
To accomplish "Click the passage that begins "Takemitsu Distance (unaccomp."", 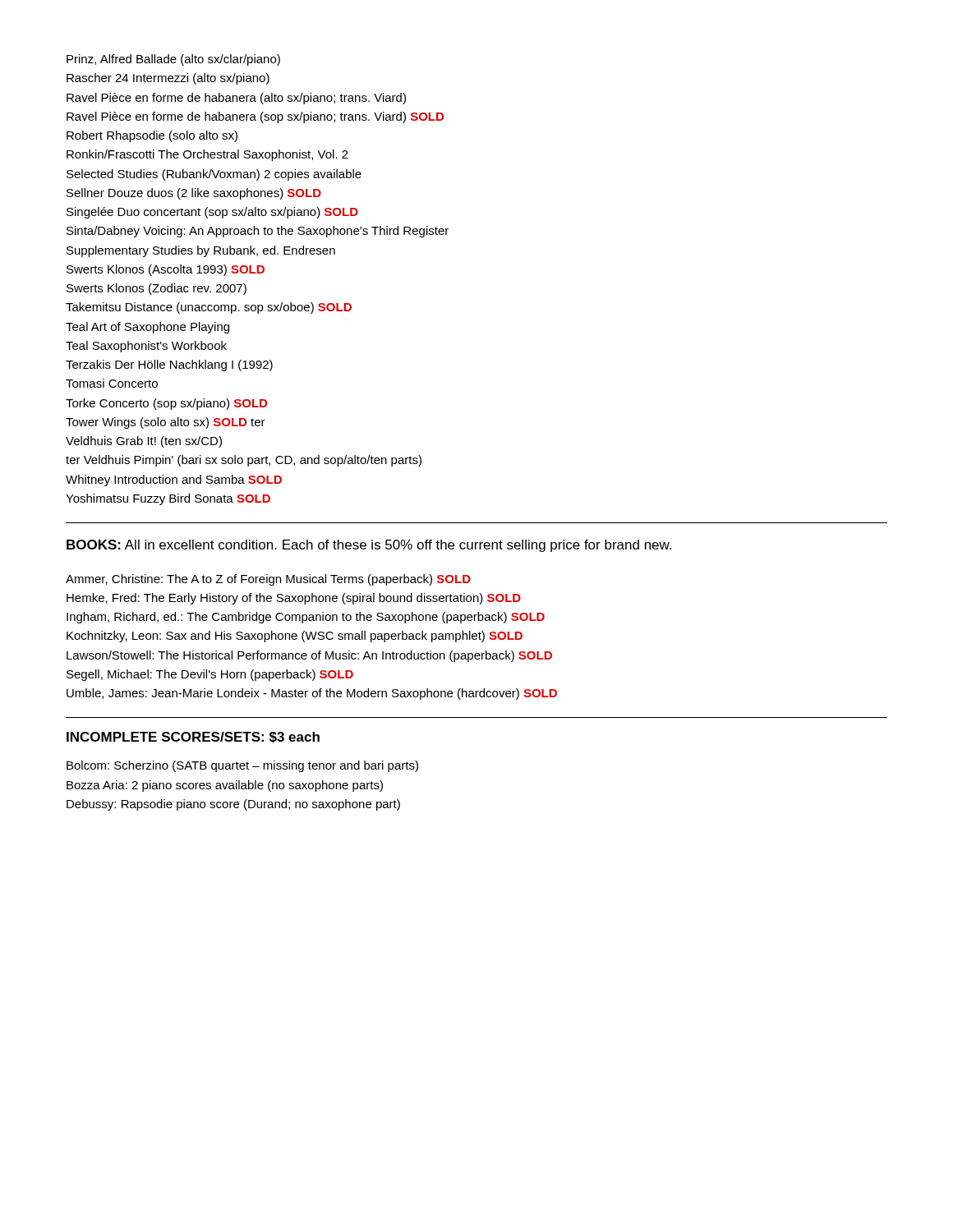I will [x=209, y=307].
